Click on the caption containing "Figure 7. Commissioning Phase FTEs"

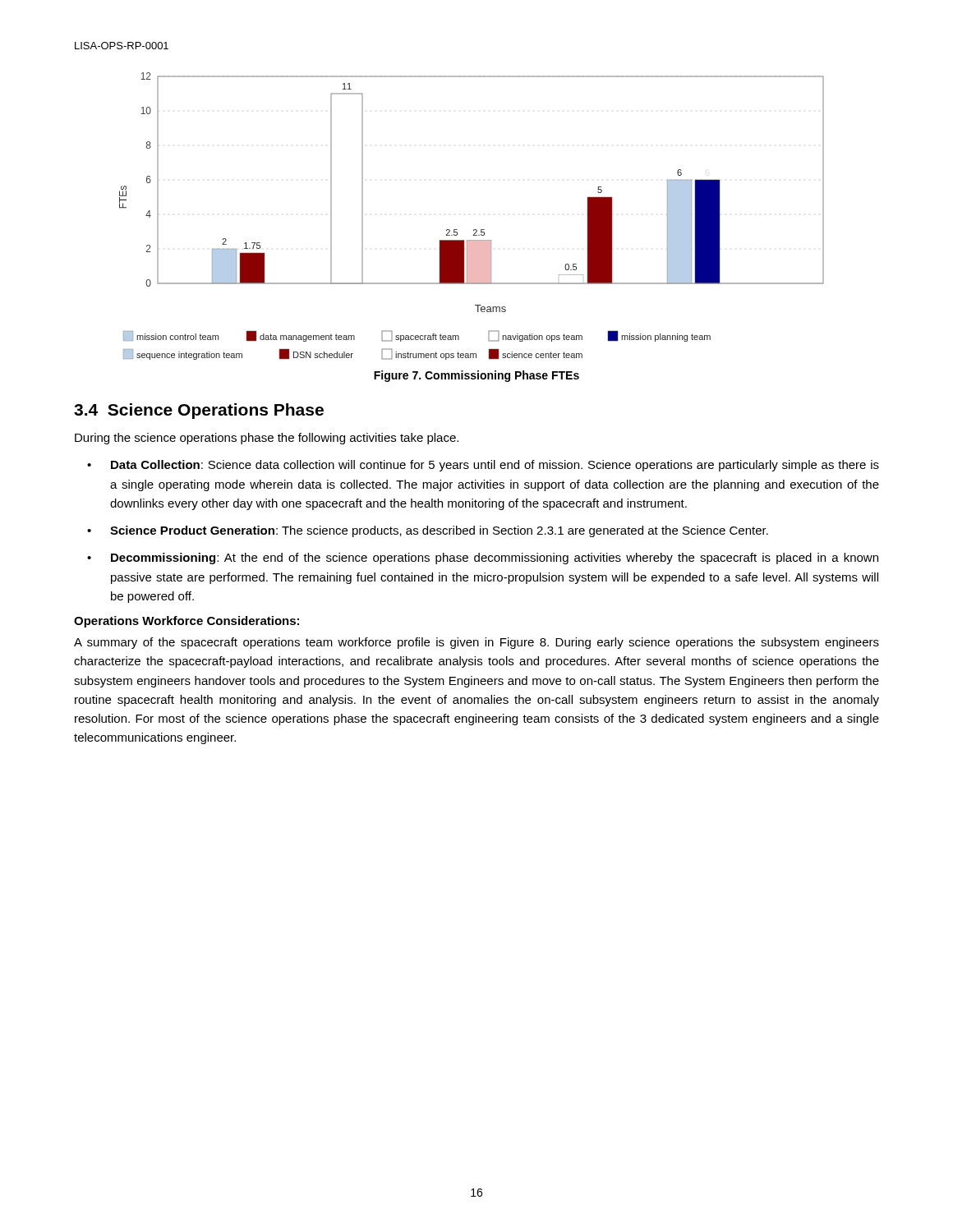[x=476, y=375]
